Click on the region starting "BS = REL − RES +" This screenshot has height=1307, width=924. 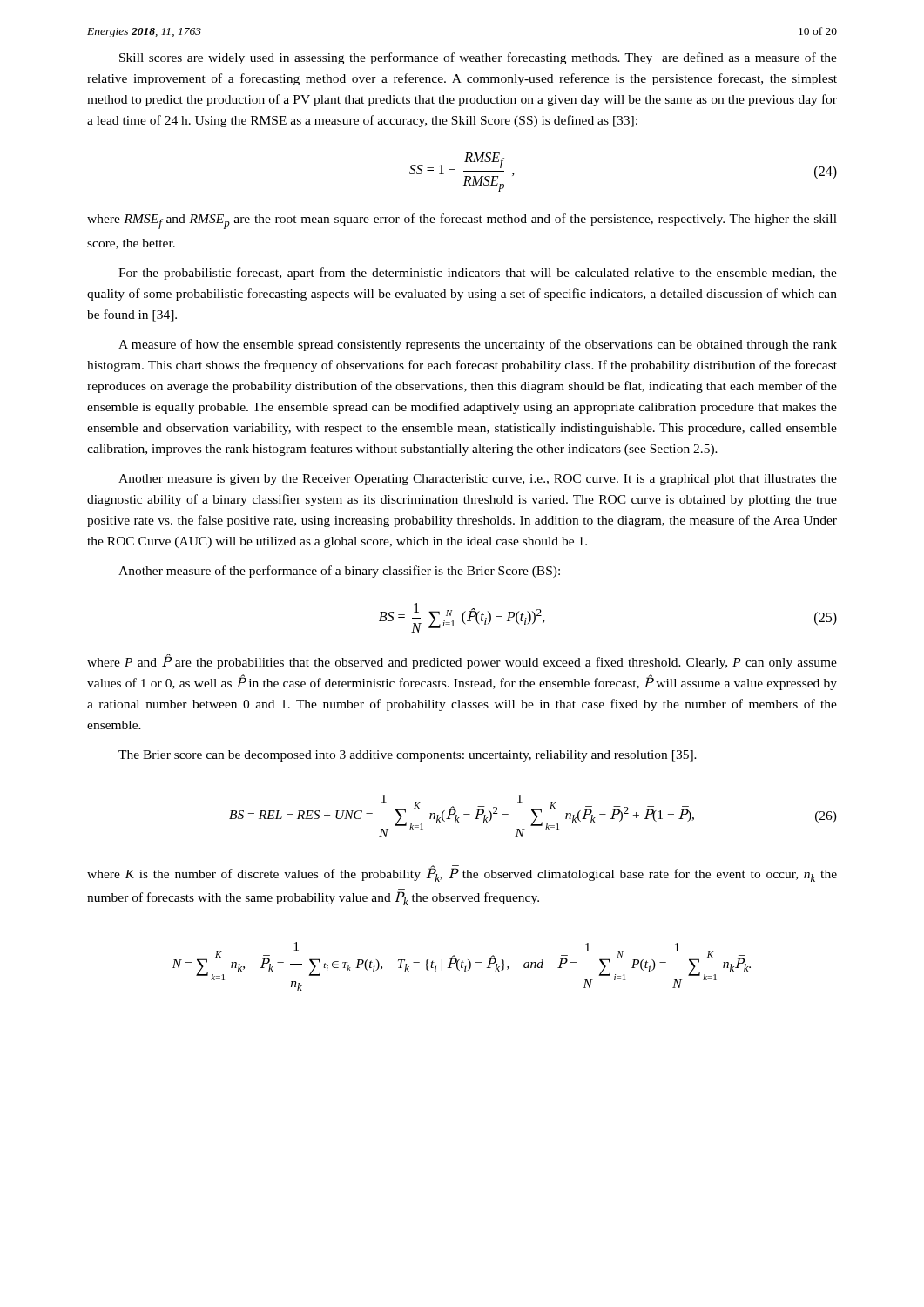533,816
